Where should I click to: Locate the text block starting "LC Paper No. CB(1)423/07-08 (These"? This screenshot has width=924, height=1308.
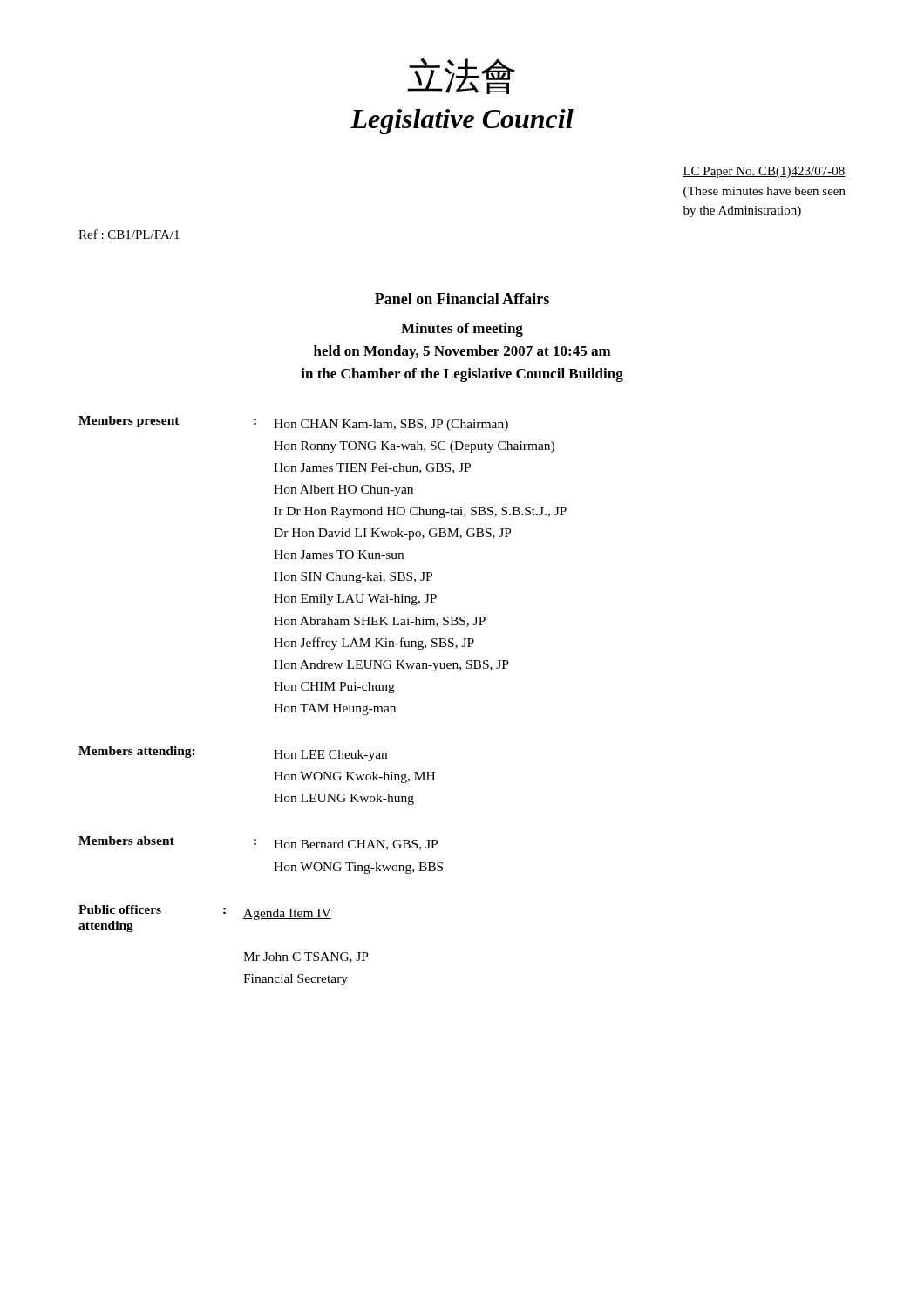pyautogui.click(x=764, y=191)
